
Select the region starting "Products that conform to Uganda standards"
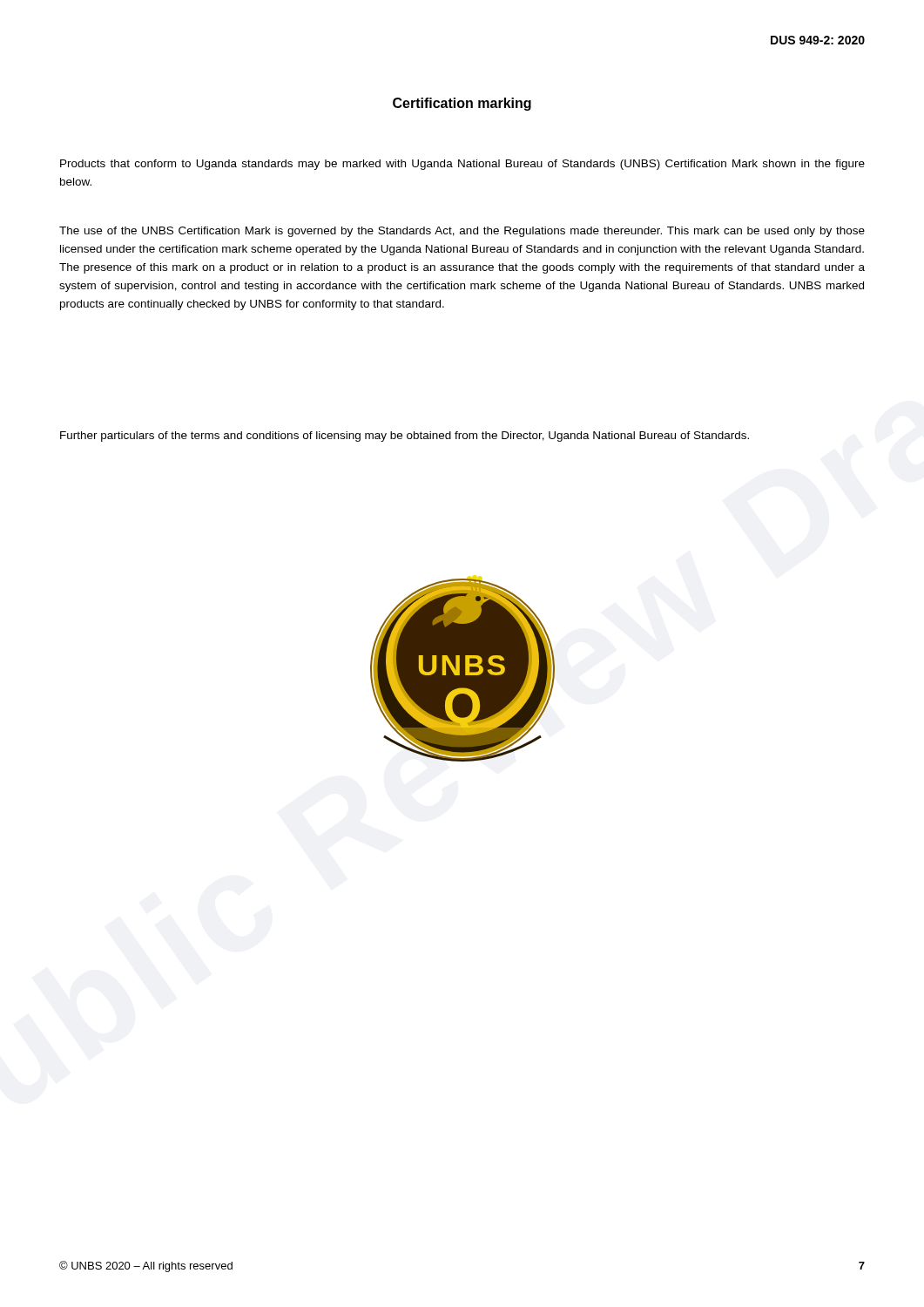pos(462,172)
